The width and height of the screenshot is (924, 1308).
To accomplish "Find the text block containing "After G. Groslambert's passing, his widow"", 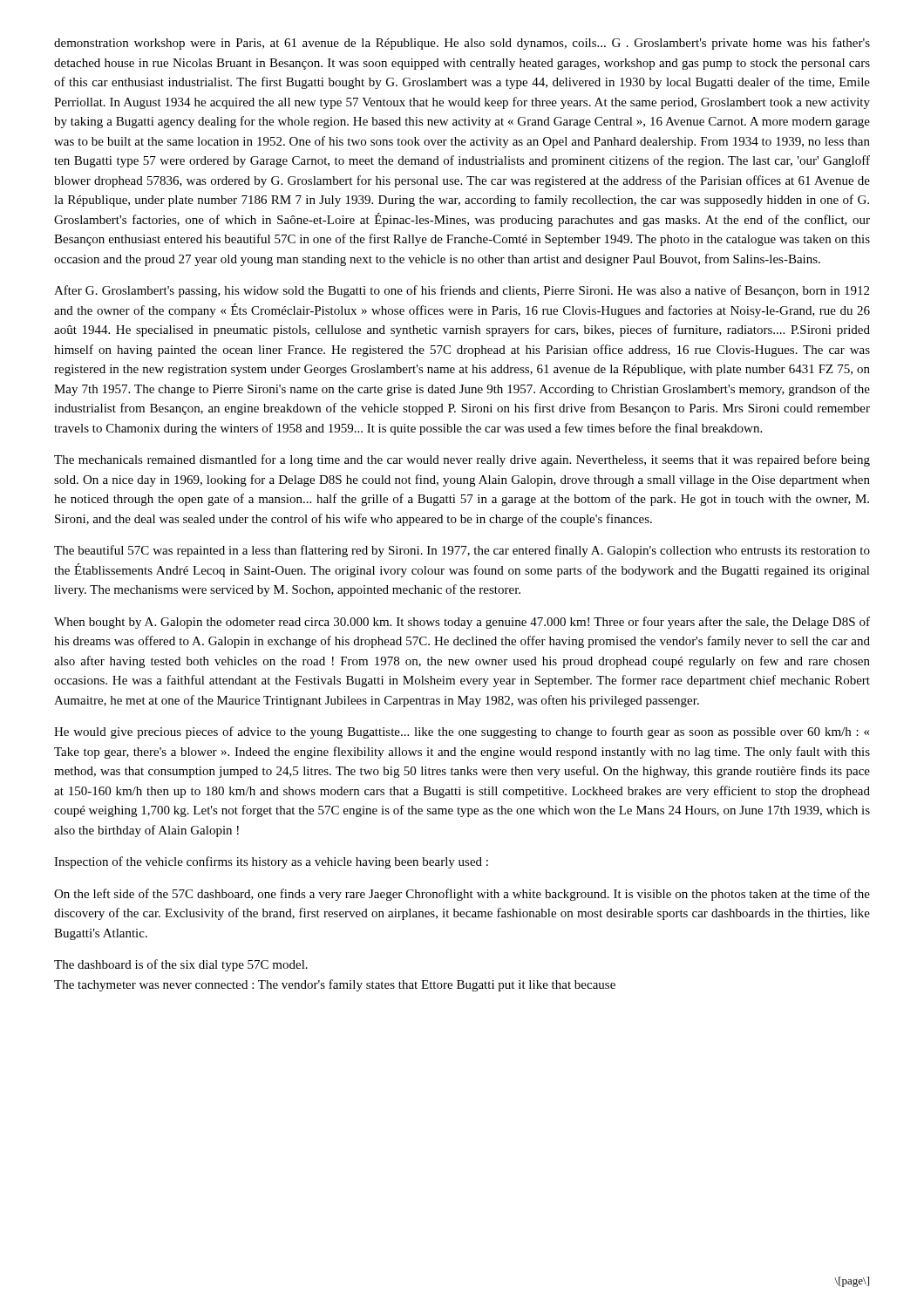I will pyautogui.click(x=462, y=359).
